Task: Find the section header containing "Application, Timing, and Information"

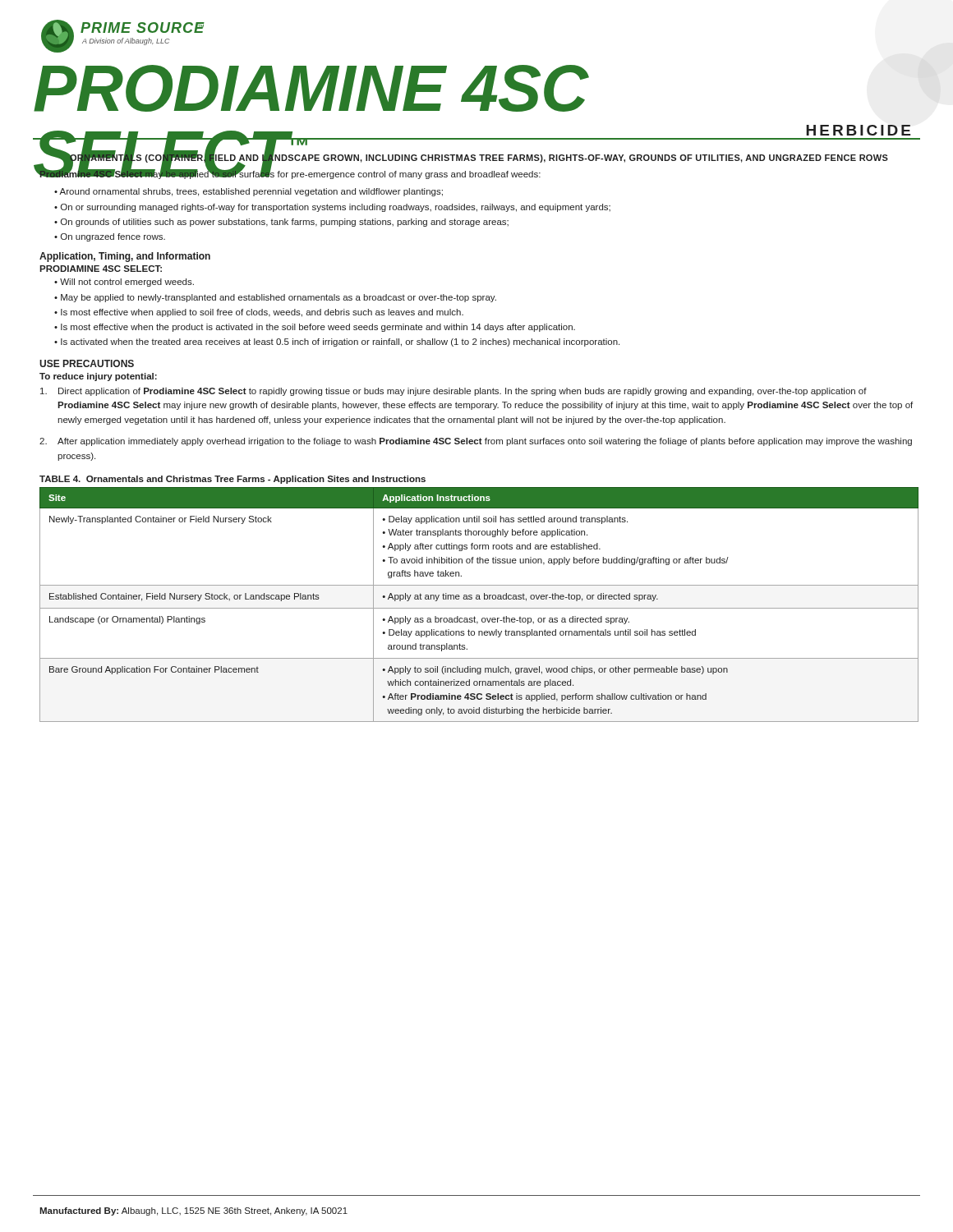Action: click(125, 256)
